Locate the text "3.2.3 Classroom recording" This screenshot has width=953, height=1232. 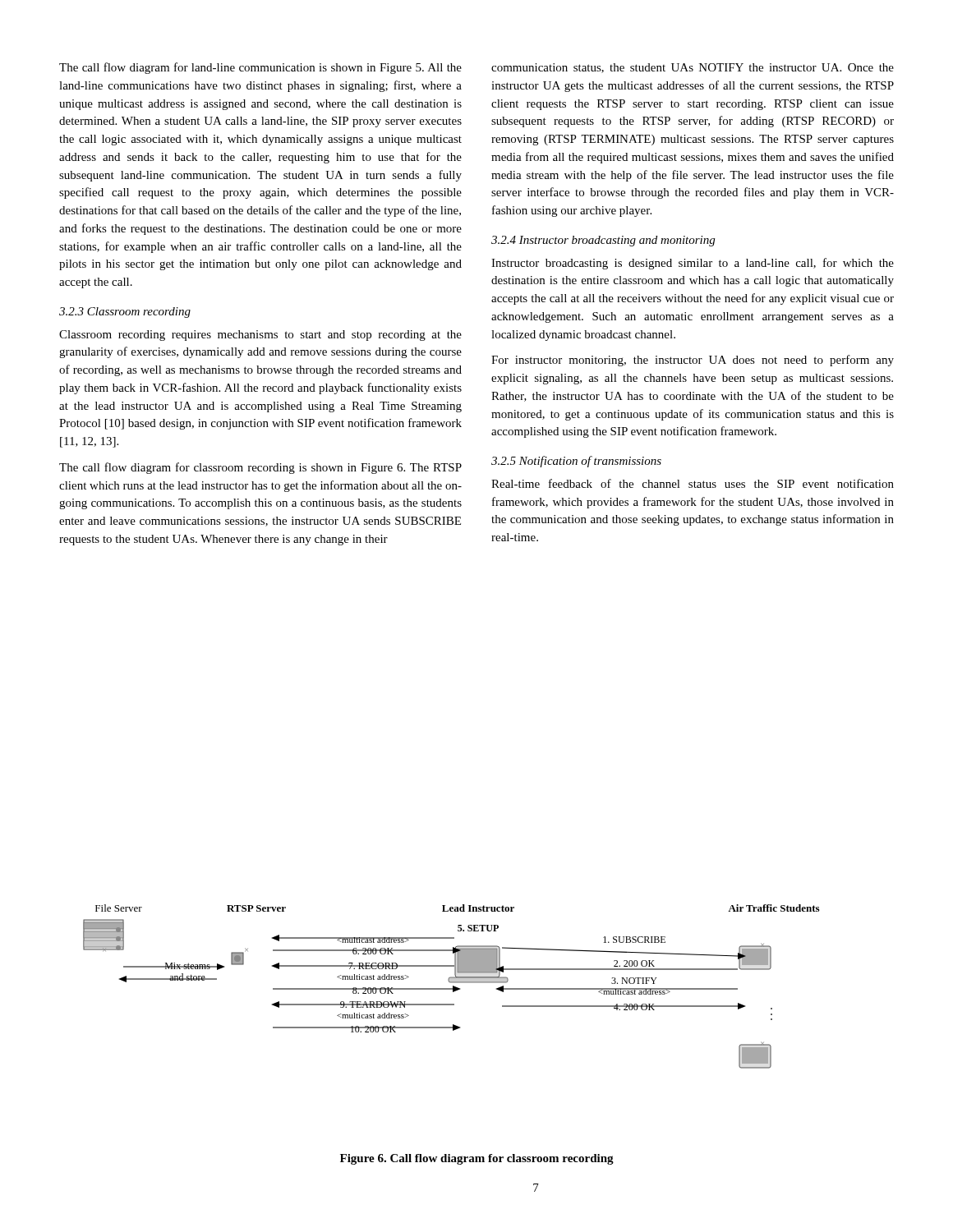point(125,311)
